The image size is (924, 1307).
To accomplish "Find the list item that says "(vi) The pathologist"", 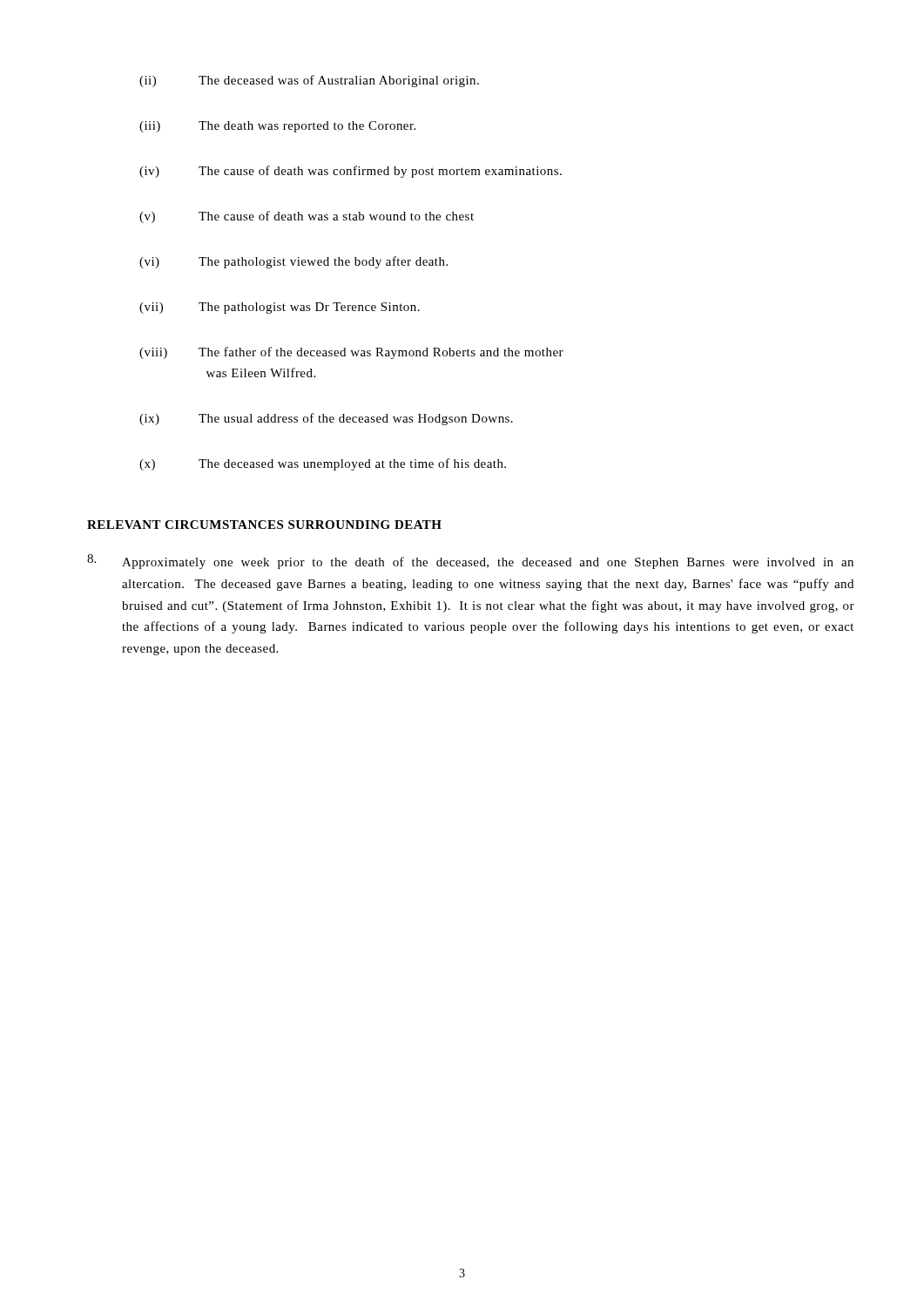I will click(293, 262).
